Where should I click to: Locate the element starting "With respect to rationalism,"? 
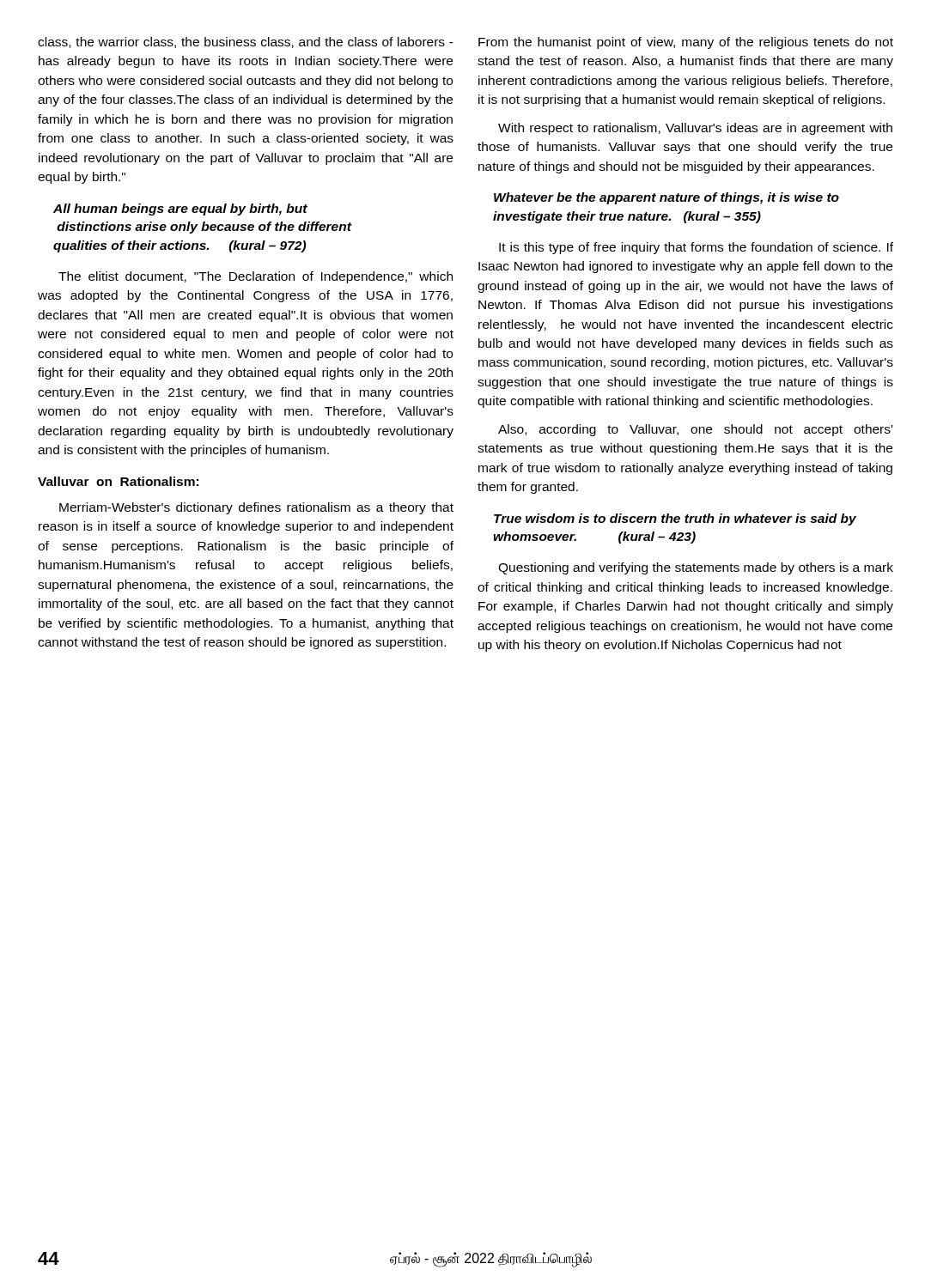click(685, 147)
